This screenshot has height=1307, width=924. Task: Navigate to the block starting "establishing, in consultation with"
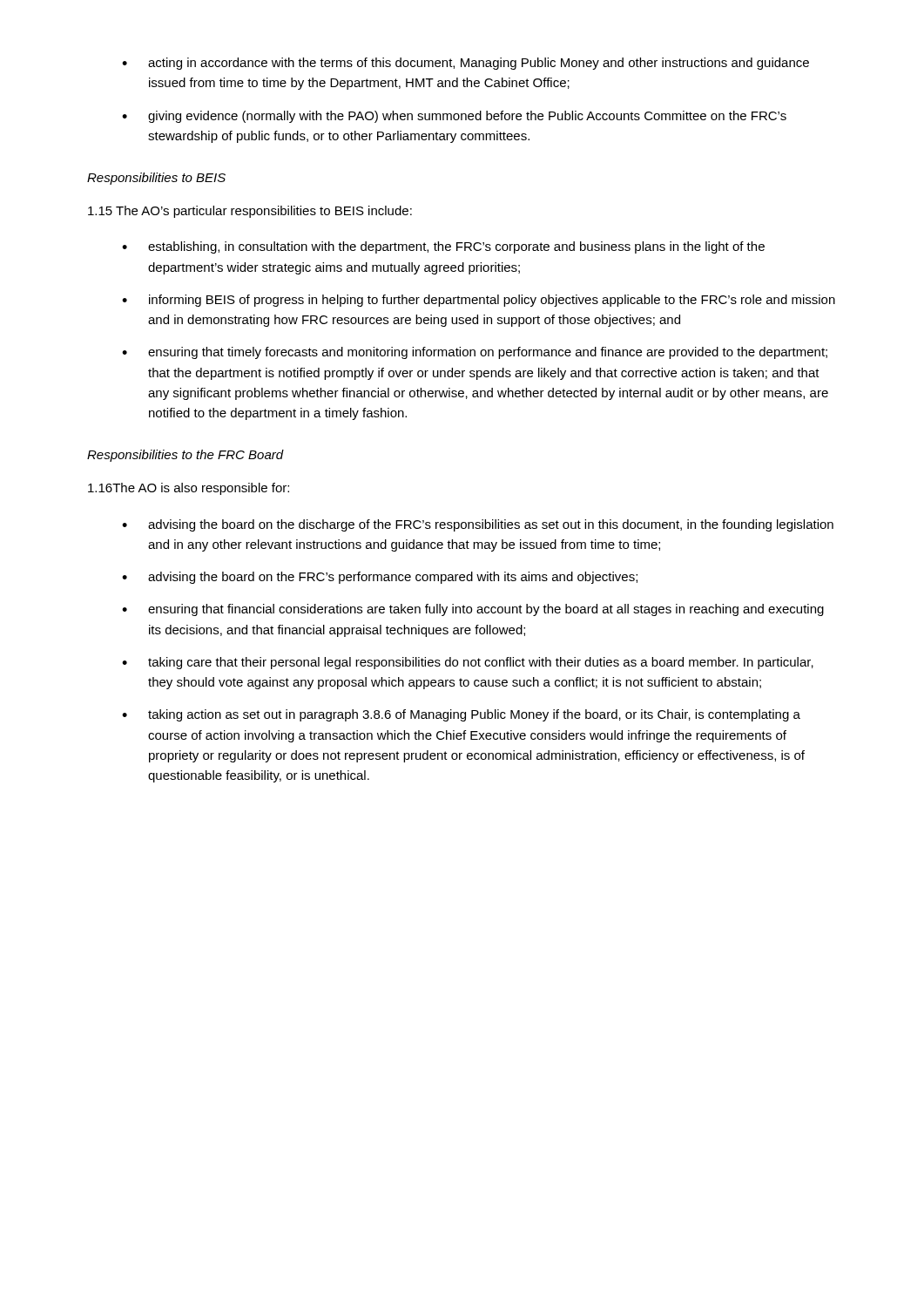(479, 257)
